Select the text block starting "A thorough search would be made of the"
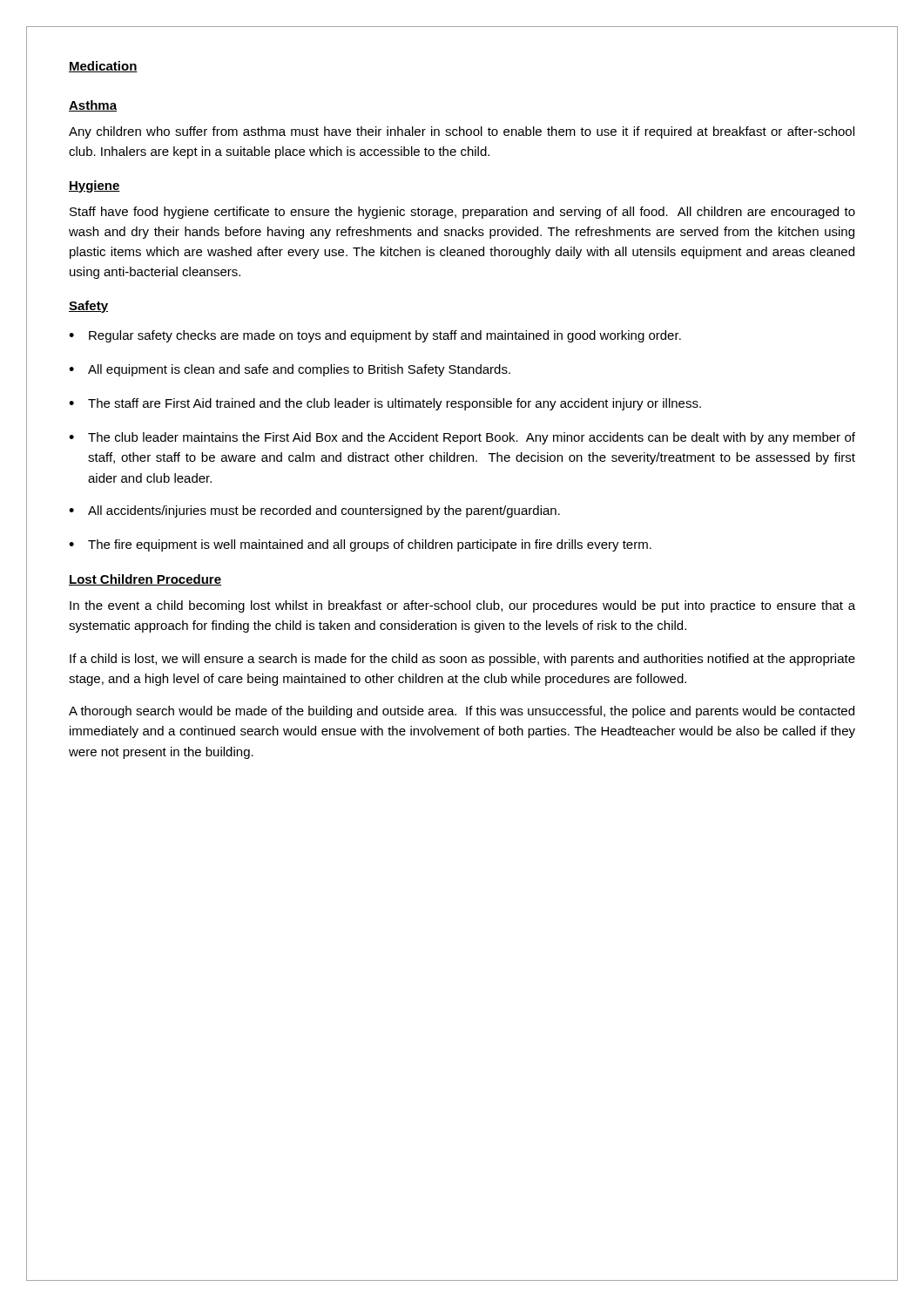Viewport: 924px width, 1307px height. coord(462,731)
